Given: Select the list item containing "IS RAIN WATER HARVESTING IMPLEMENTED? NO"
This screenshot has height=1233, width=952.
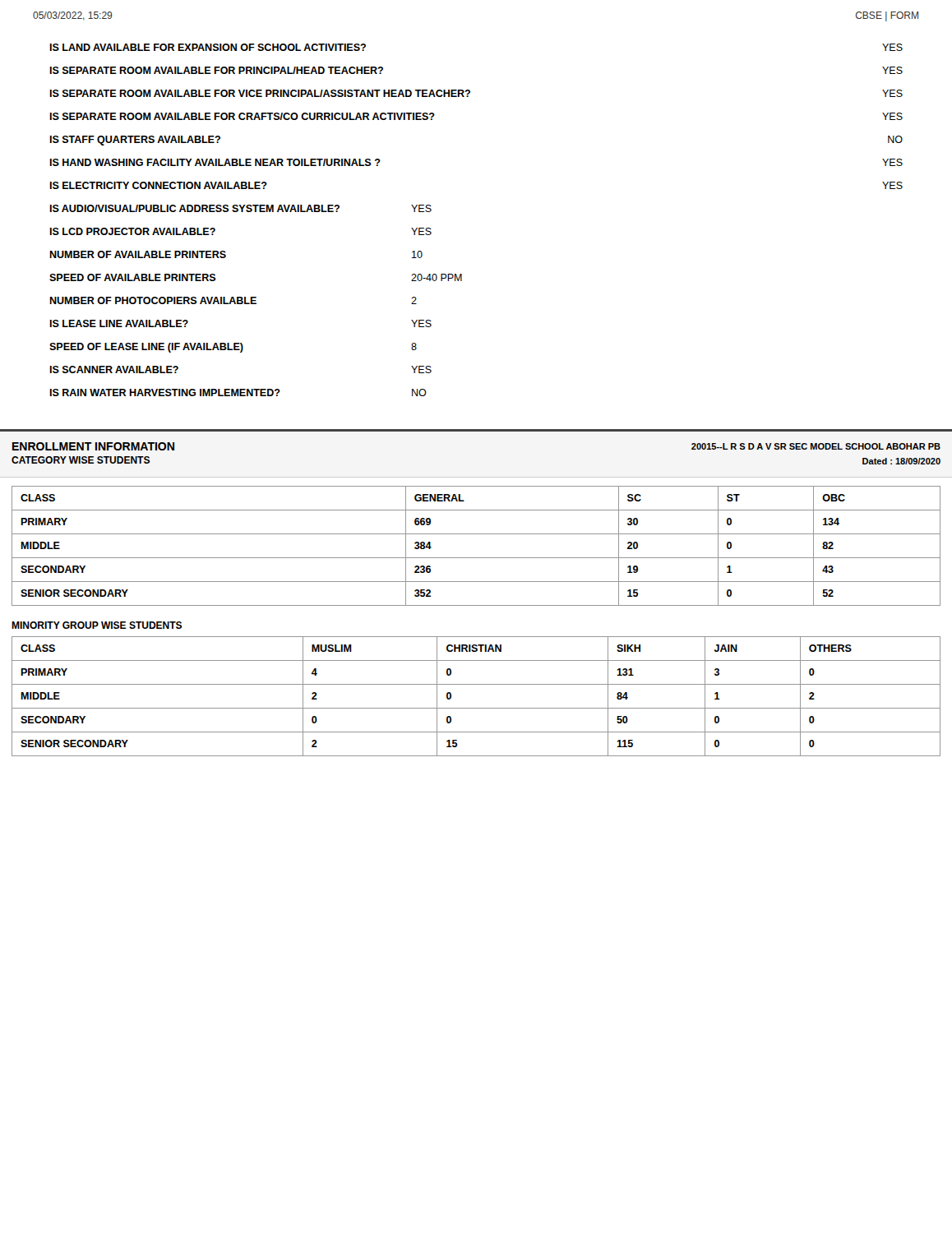Looking at the screenshot, I should [x=238, y=393].
